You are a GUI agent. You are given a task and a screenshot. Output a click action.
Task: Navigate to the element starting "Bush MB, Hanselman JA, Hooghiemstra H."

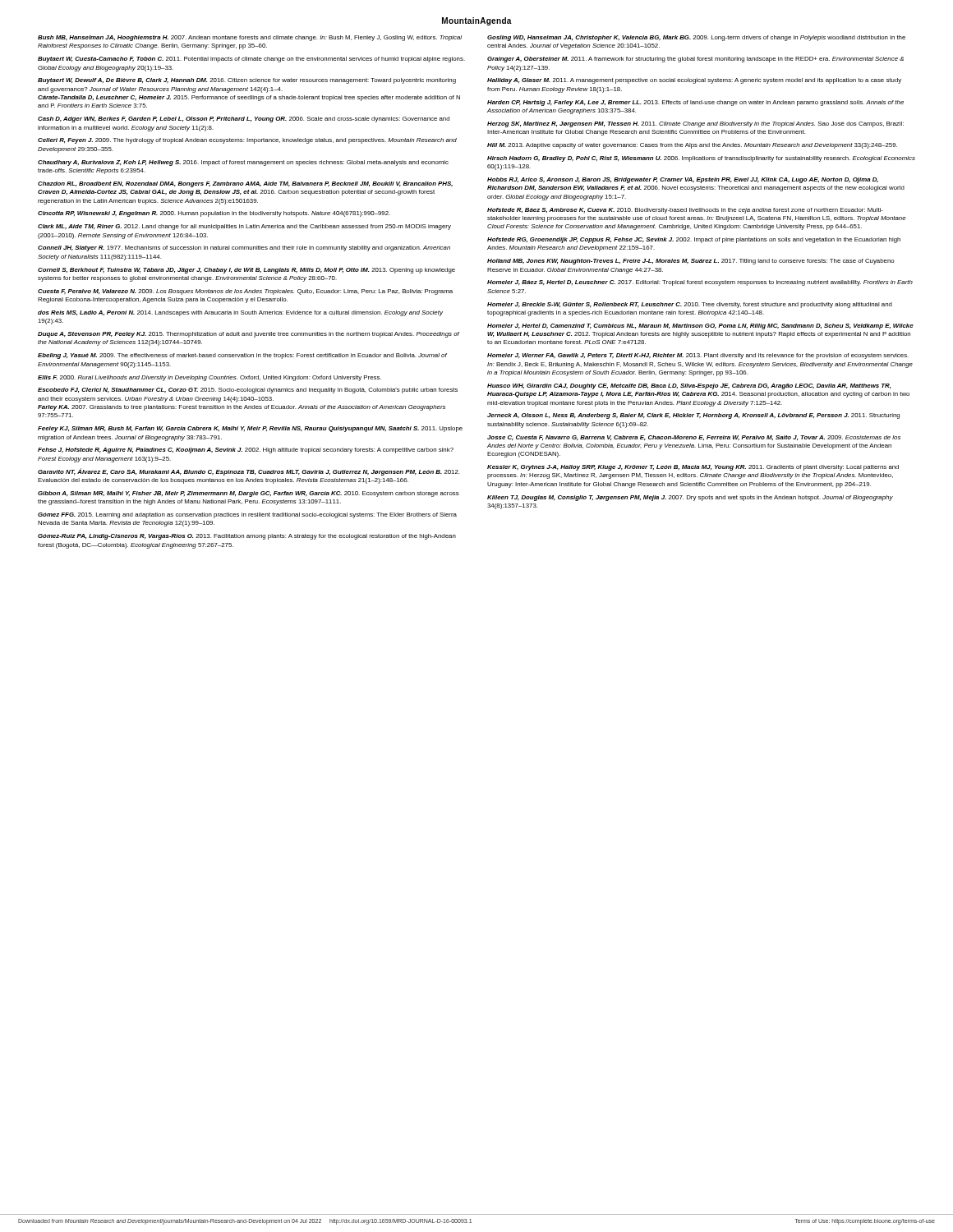(250, 42)
